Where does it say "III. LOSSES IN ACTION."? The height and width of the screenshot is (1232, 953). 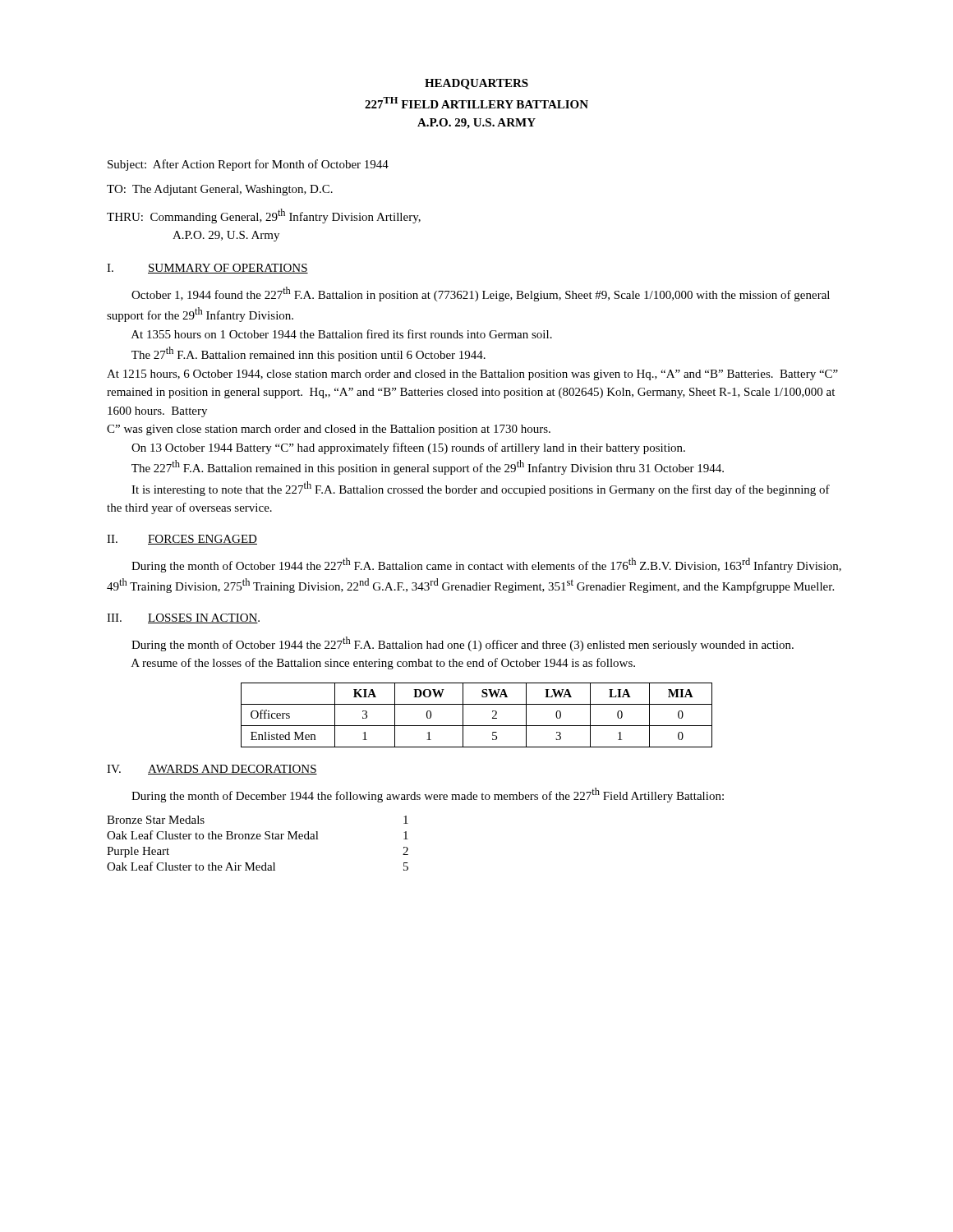tap(184, 618)
